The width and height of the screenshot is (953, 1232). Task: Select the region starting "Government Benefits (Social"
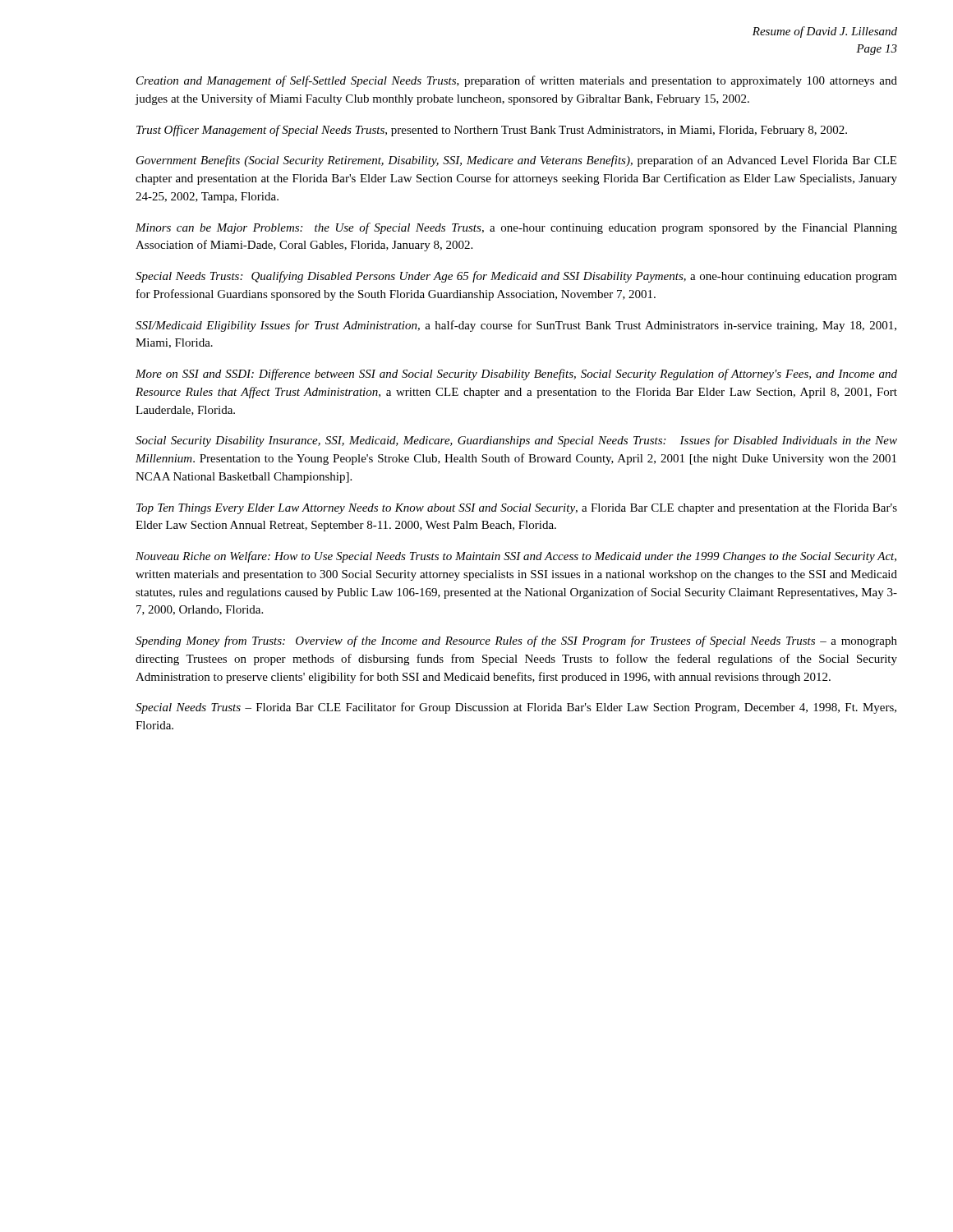click(x=516, y=178)
